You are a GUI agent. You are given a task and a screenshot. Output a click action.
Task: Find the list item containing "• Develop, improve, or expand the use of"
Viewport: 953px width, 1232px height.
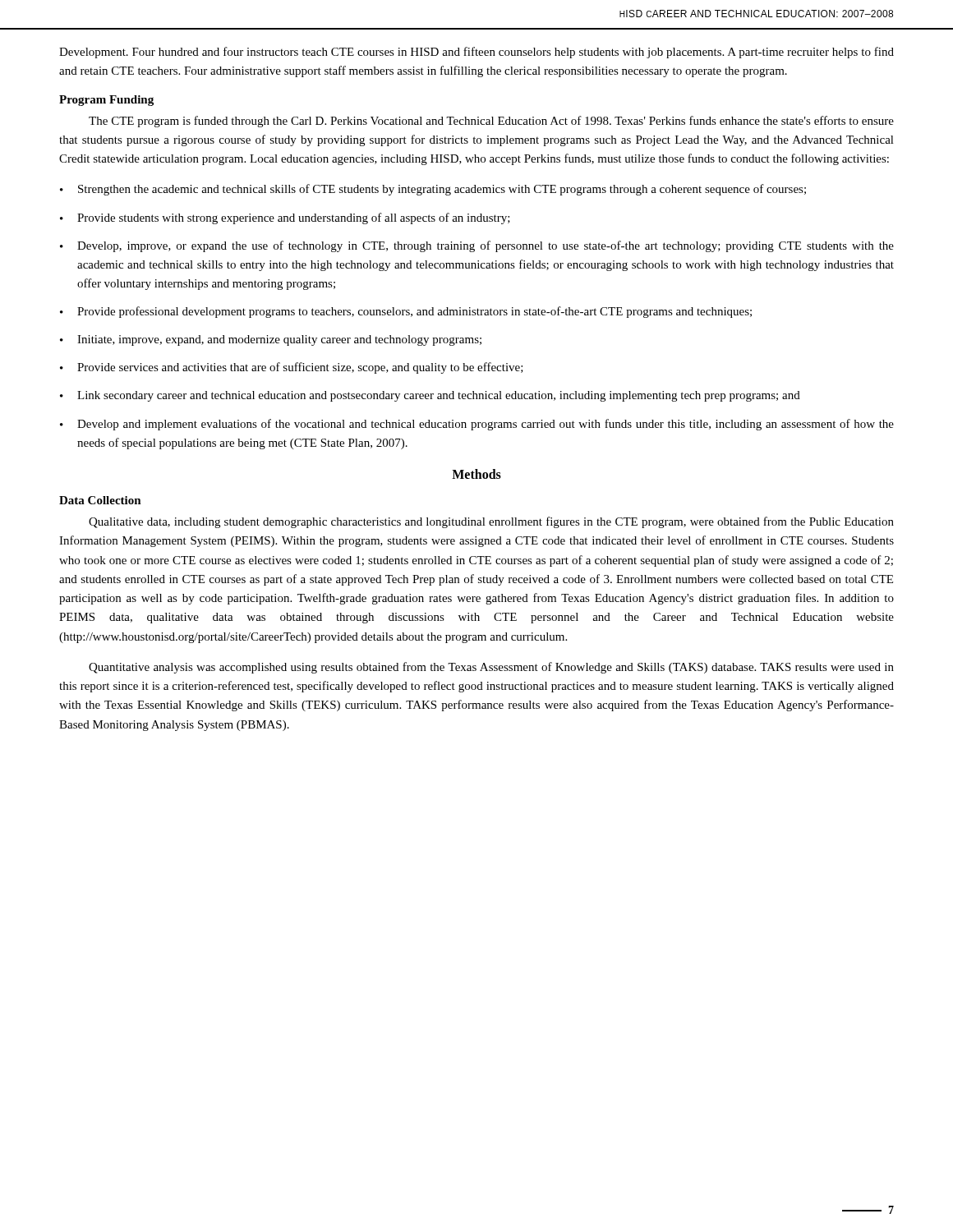[x=476, y=265]
